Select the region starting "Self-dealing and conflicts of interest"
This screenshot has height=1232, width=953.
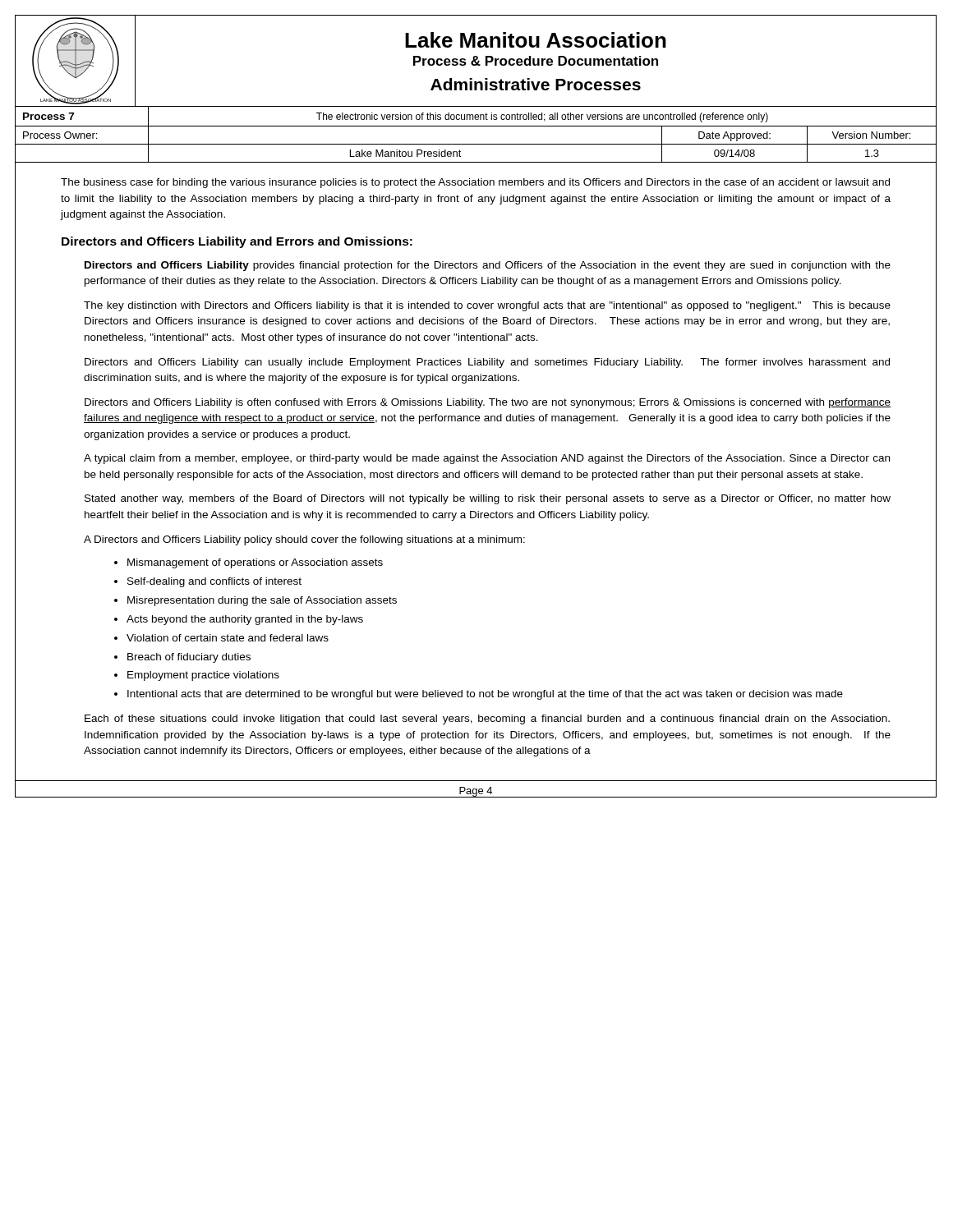click(x=214, y=581)
